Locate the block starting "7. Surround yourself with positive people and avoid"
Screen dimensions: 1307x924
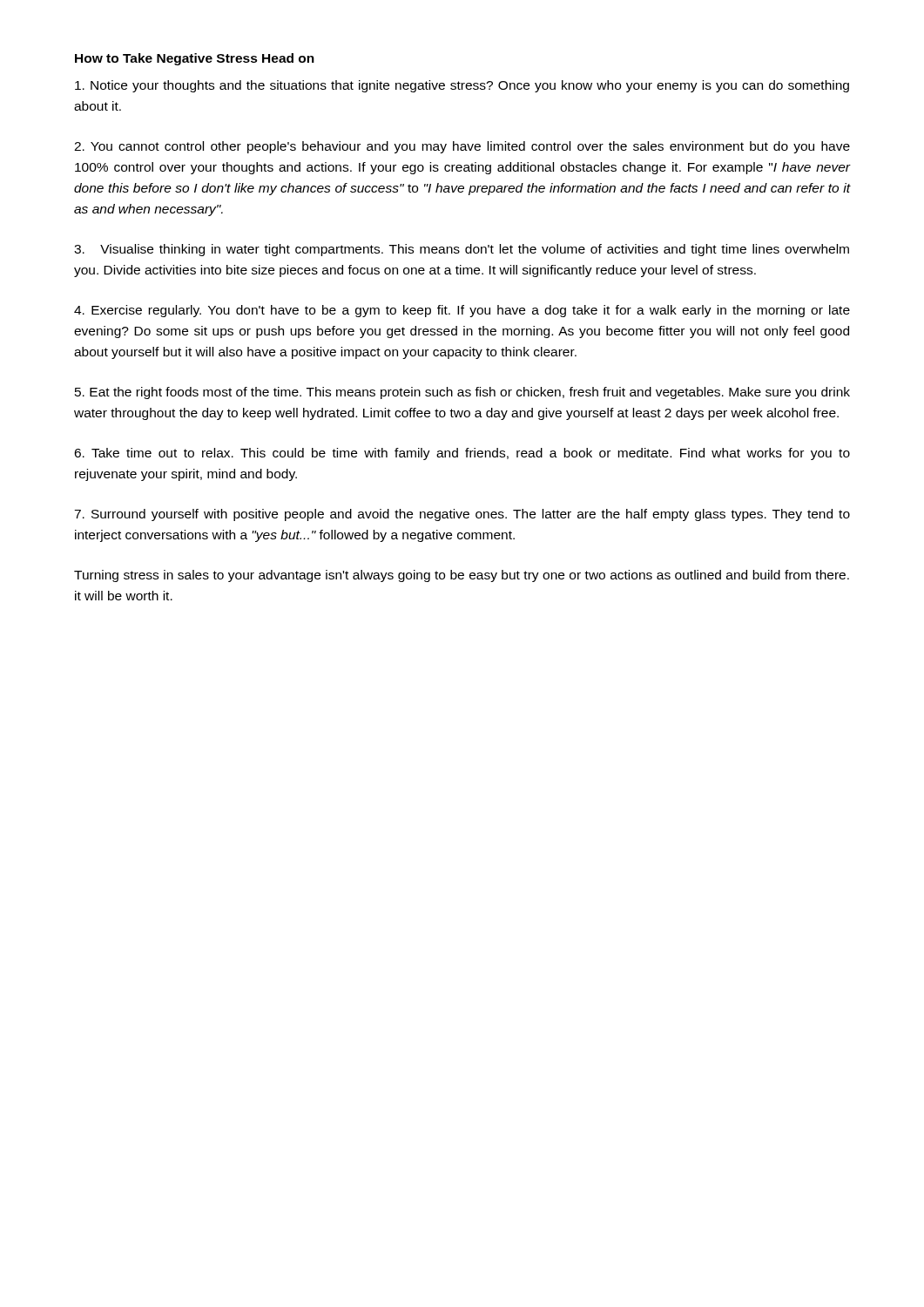click(462, 524)
